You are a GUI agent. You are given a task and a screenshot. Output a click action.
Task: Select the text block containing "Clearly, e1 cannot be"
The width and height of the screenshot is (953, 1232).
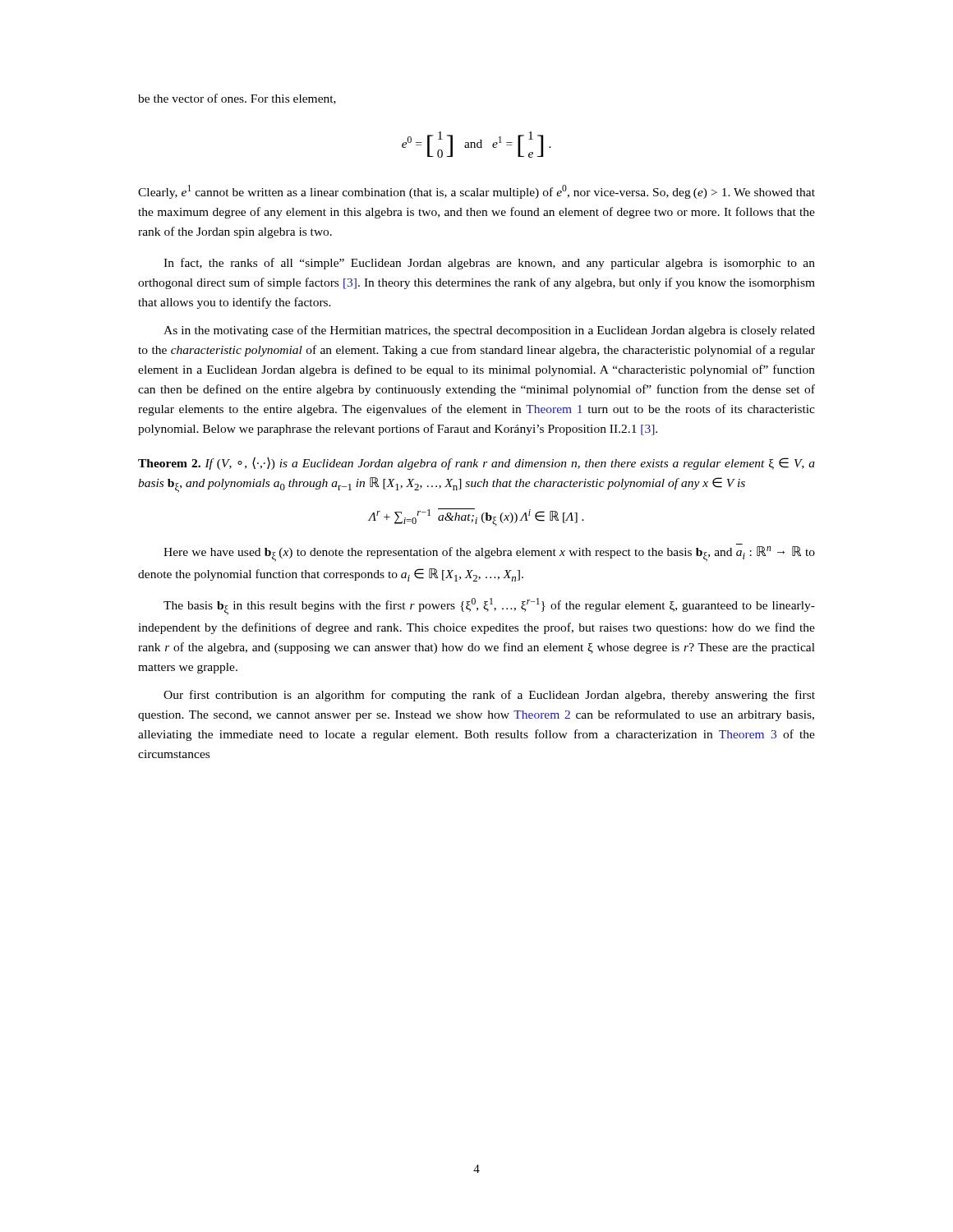(476, 212)
